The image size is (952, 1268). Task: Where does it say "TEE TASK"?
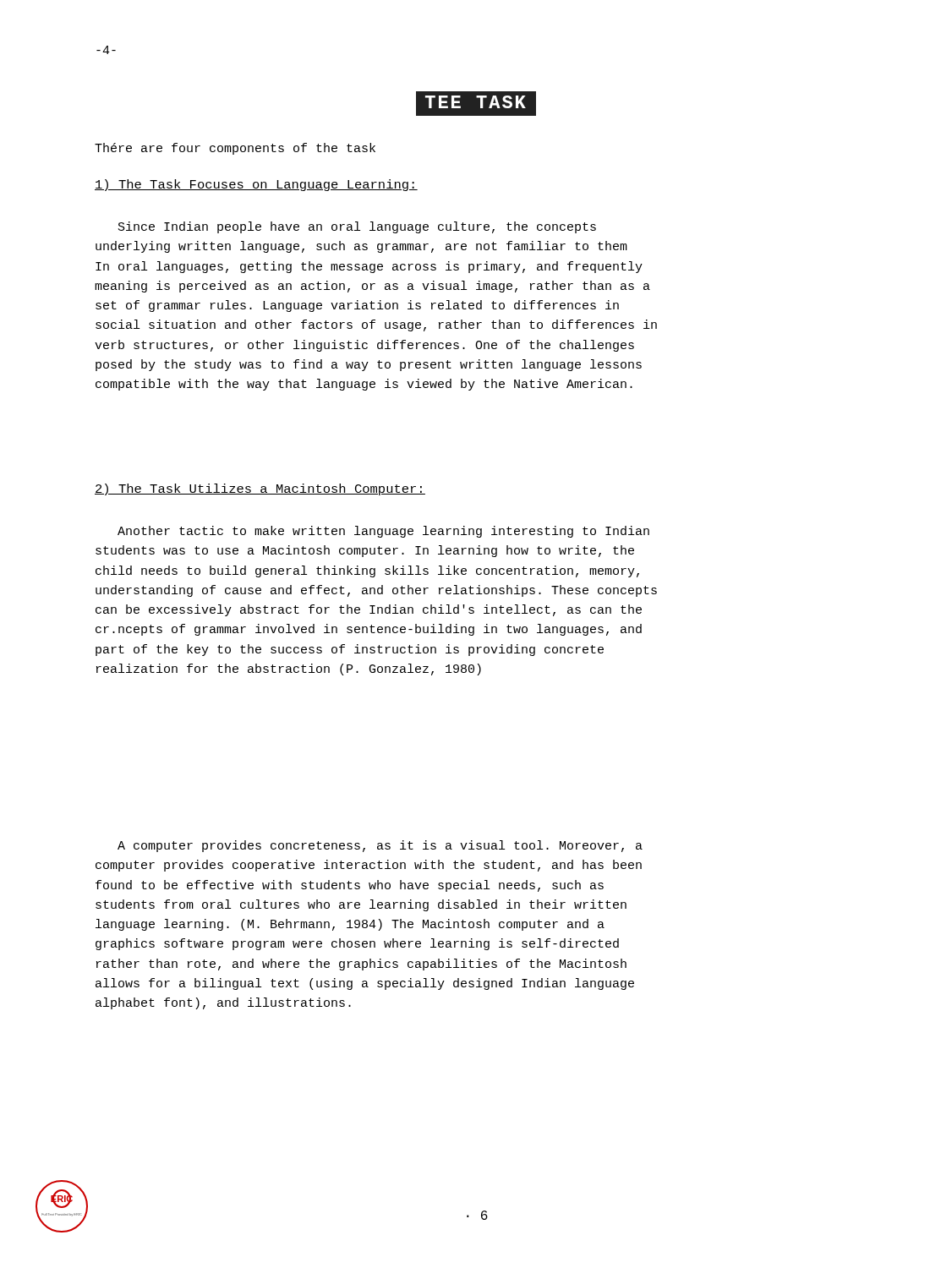476,104
